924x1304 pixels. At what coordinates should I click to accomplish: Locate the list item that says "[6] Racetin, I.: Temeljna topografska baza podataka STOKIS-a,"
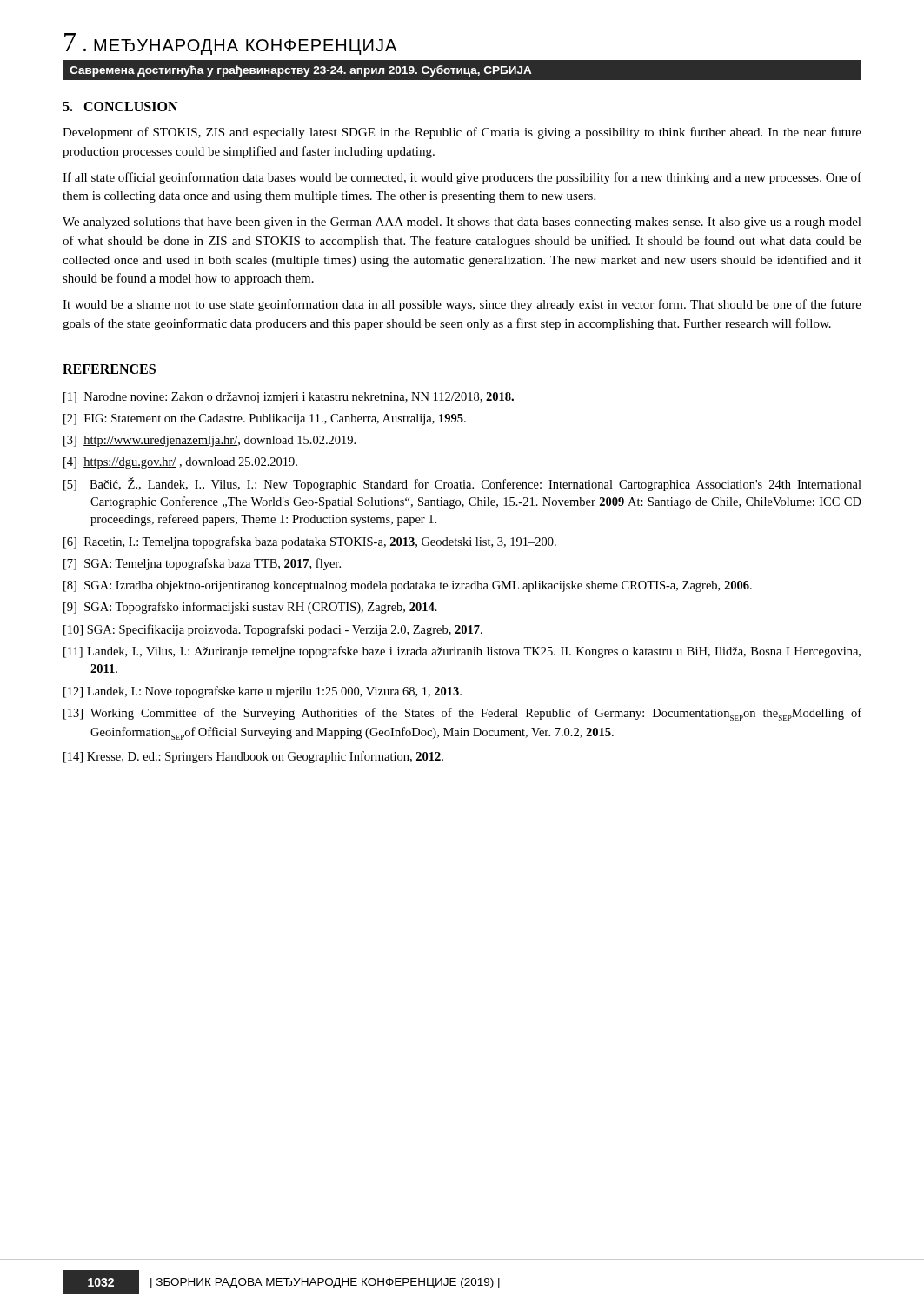point(310,541)
